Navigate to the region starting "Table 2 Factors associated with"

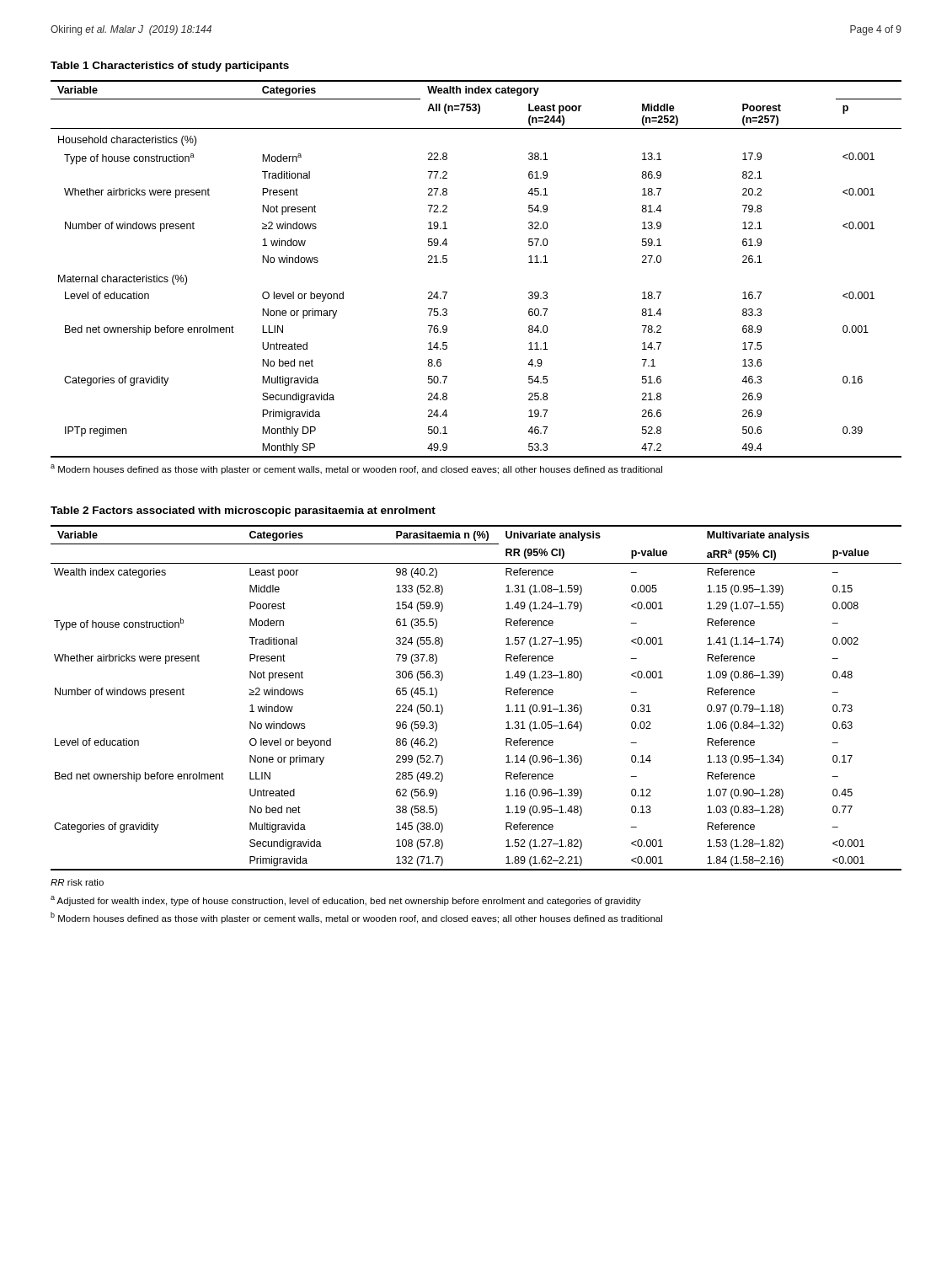243,511
